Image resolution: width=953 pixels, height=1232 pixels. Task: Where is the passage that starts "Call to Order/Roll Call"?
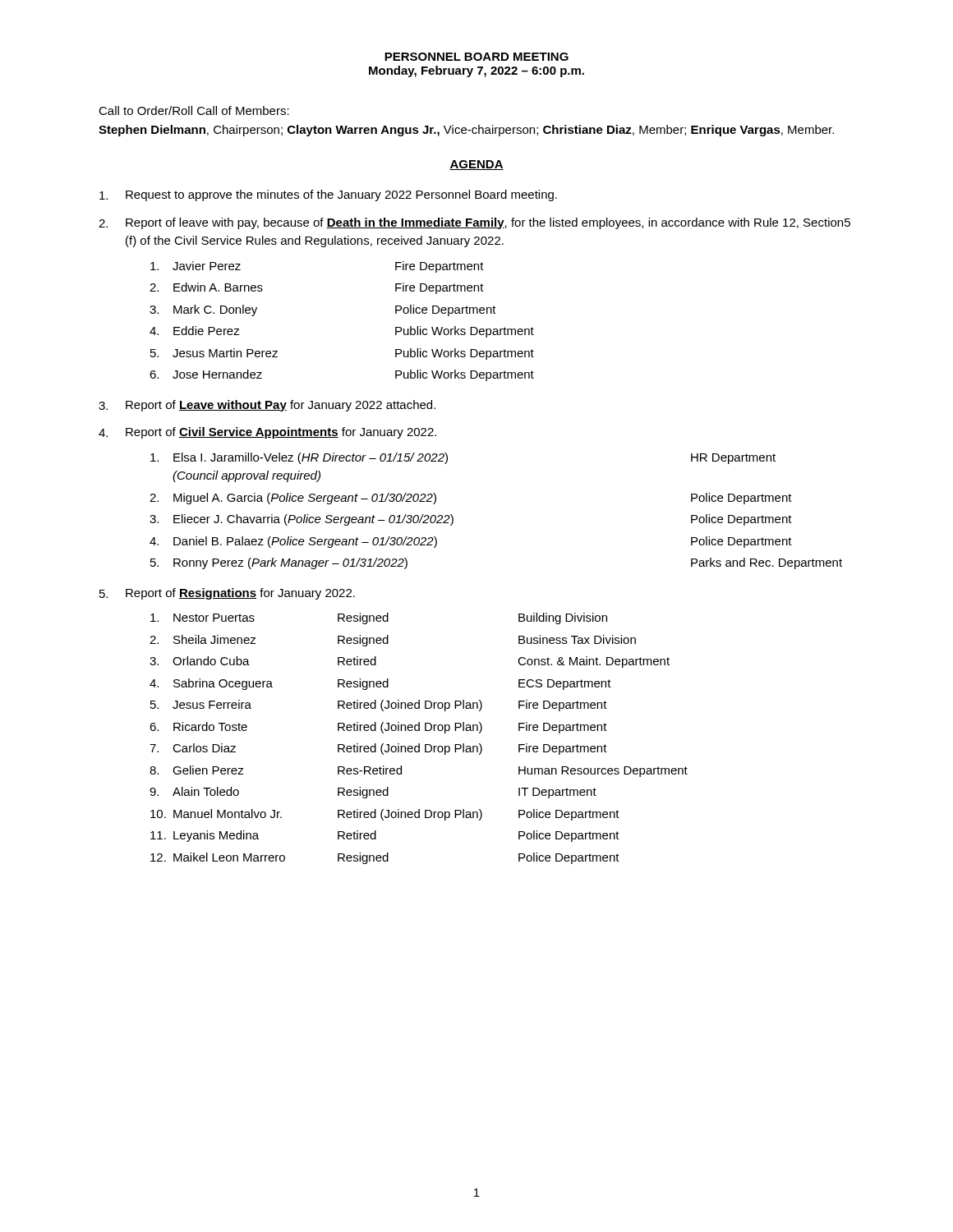(x=467, y=120)
